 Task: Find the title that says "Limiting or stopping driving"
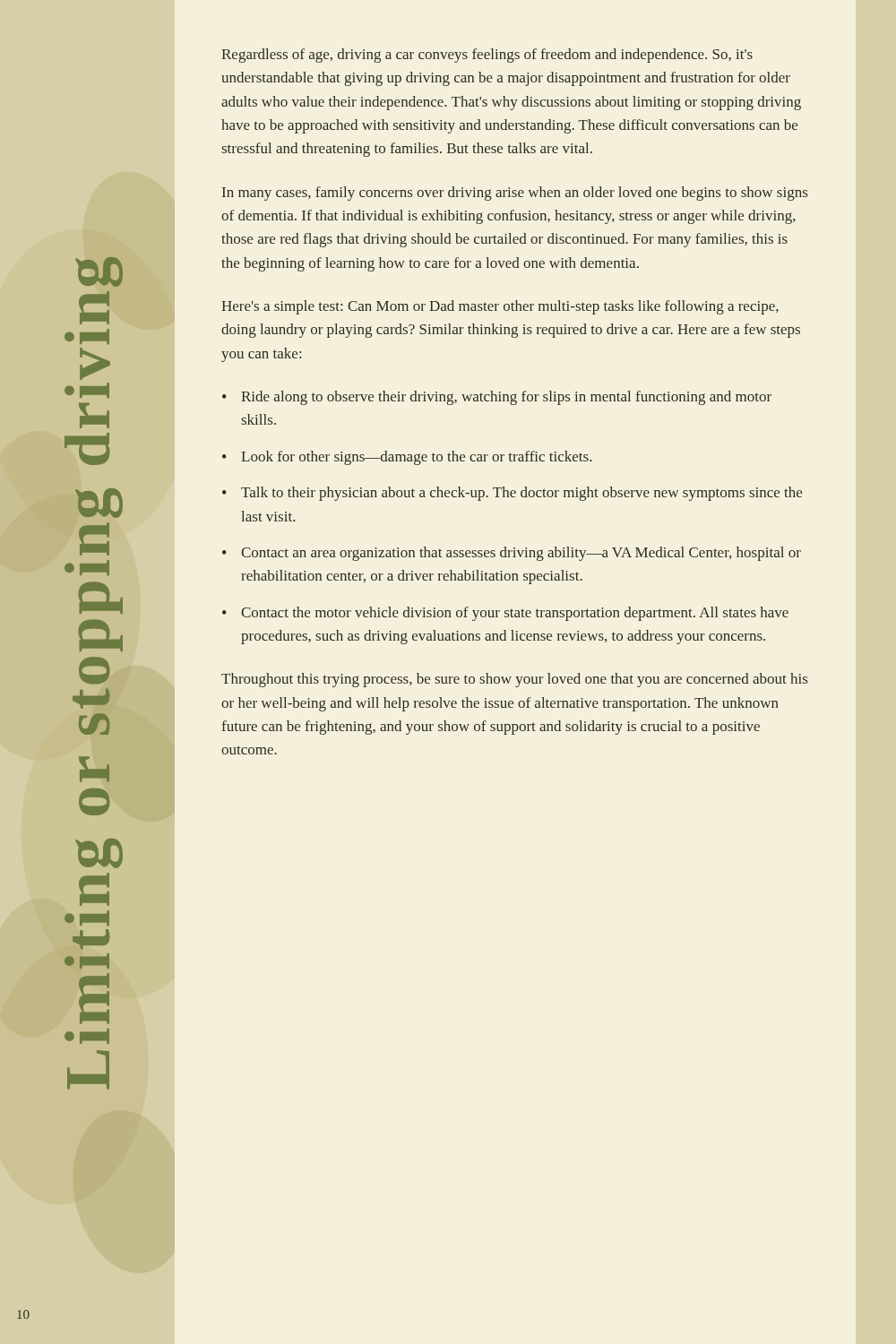pos(87,672)
